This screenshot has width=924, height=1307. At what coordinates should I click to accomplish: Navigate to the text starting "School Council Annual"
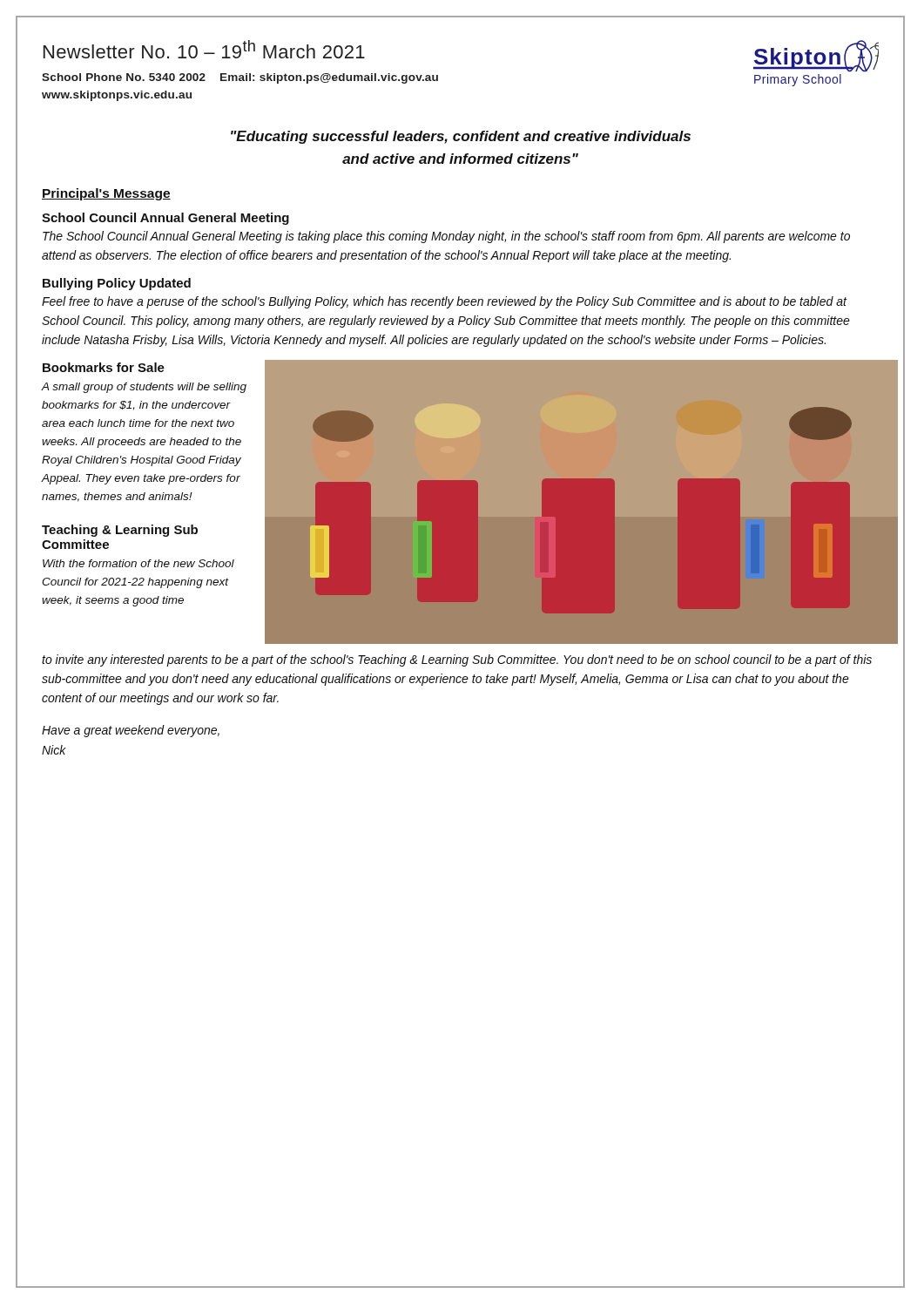coord(166,217)
